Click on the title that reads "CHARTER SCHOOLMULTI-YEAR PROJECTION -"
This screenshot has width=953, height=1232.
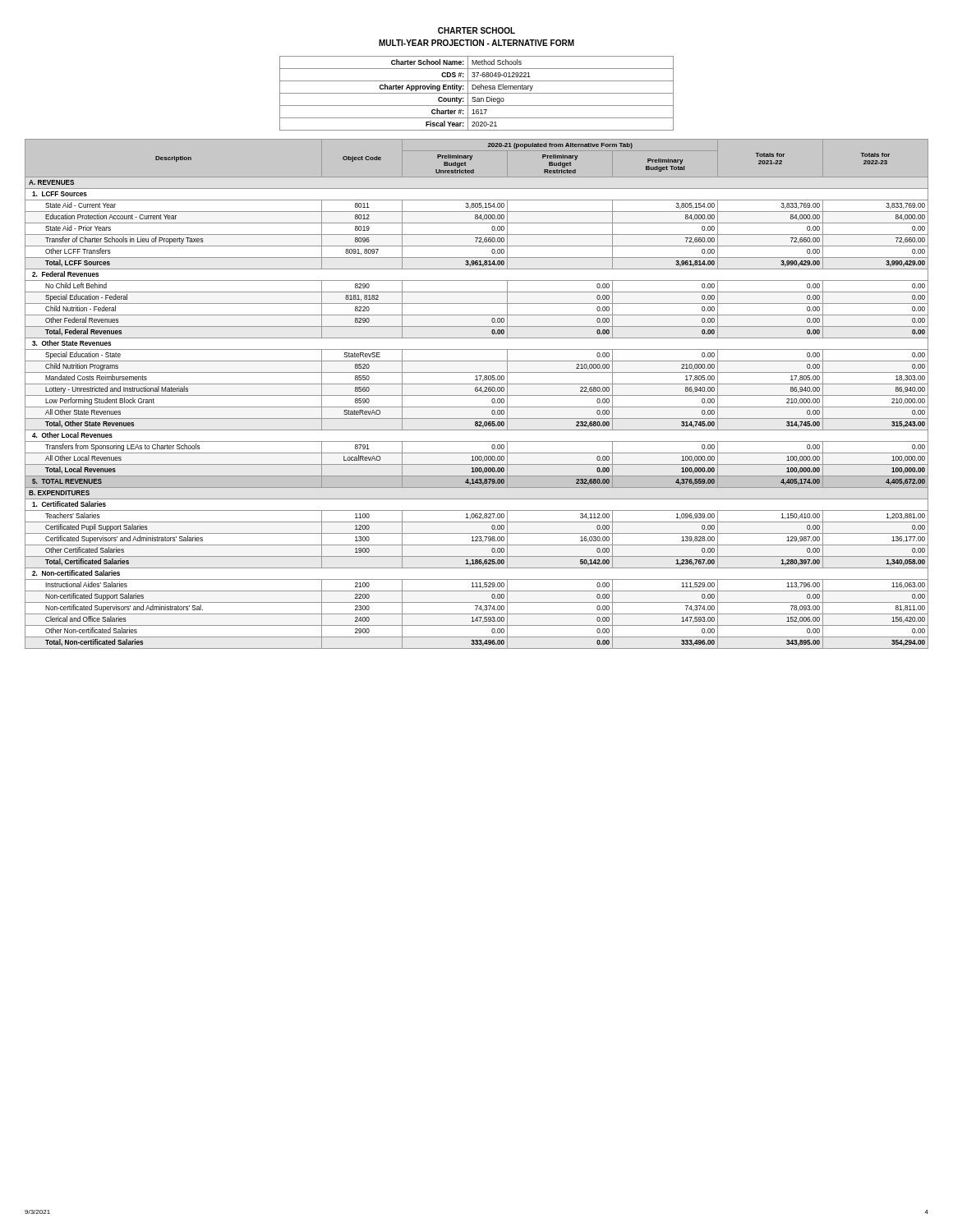click(476, 37)
